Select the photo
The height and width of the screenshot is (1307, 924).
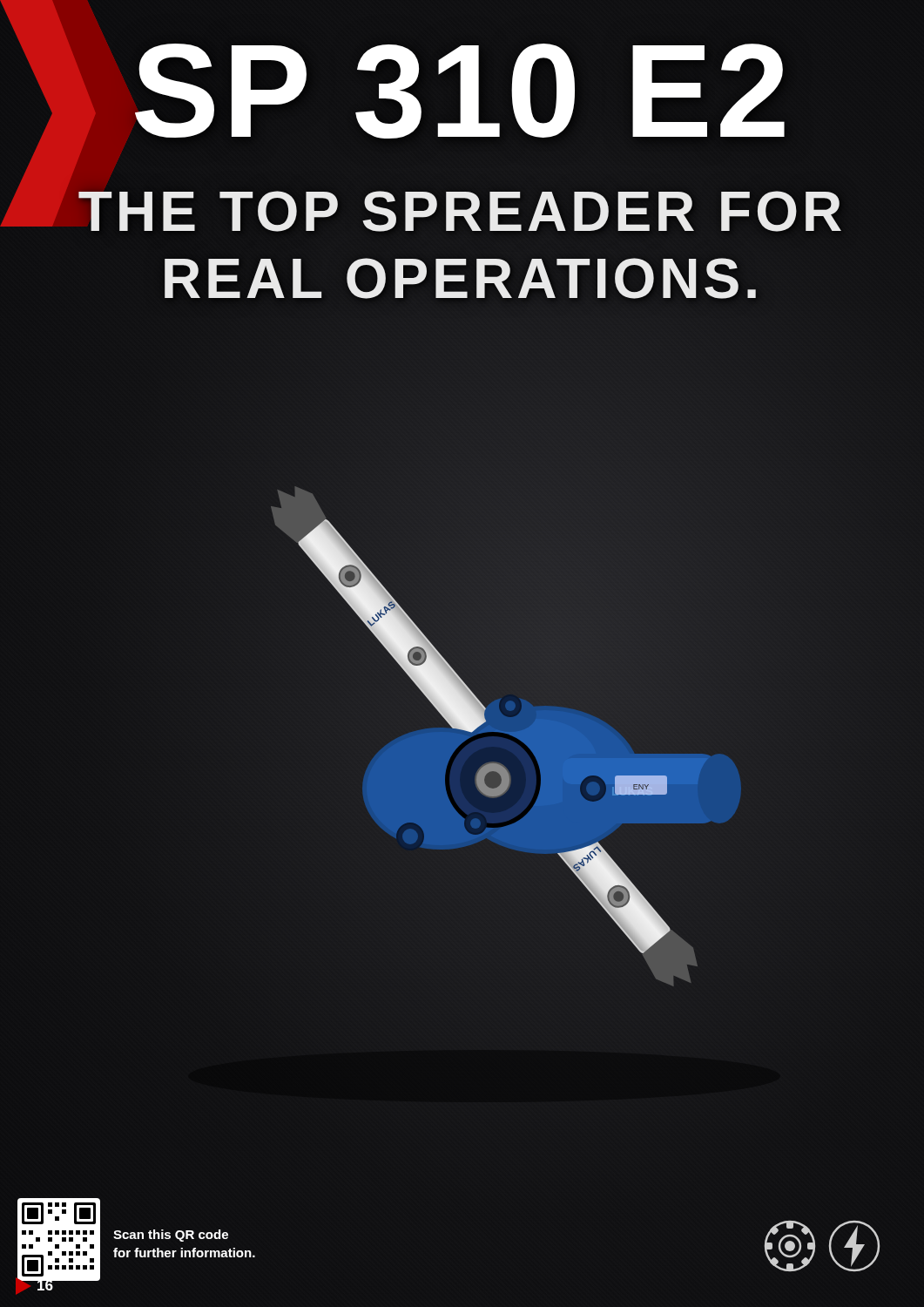(484, 741)
